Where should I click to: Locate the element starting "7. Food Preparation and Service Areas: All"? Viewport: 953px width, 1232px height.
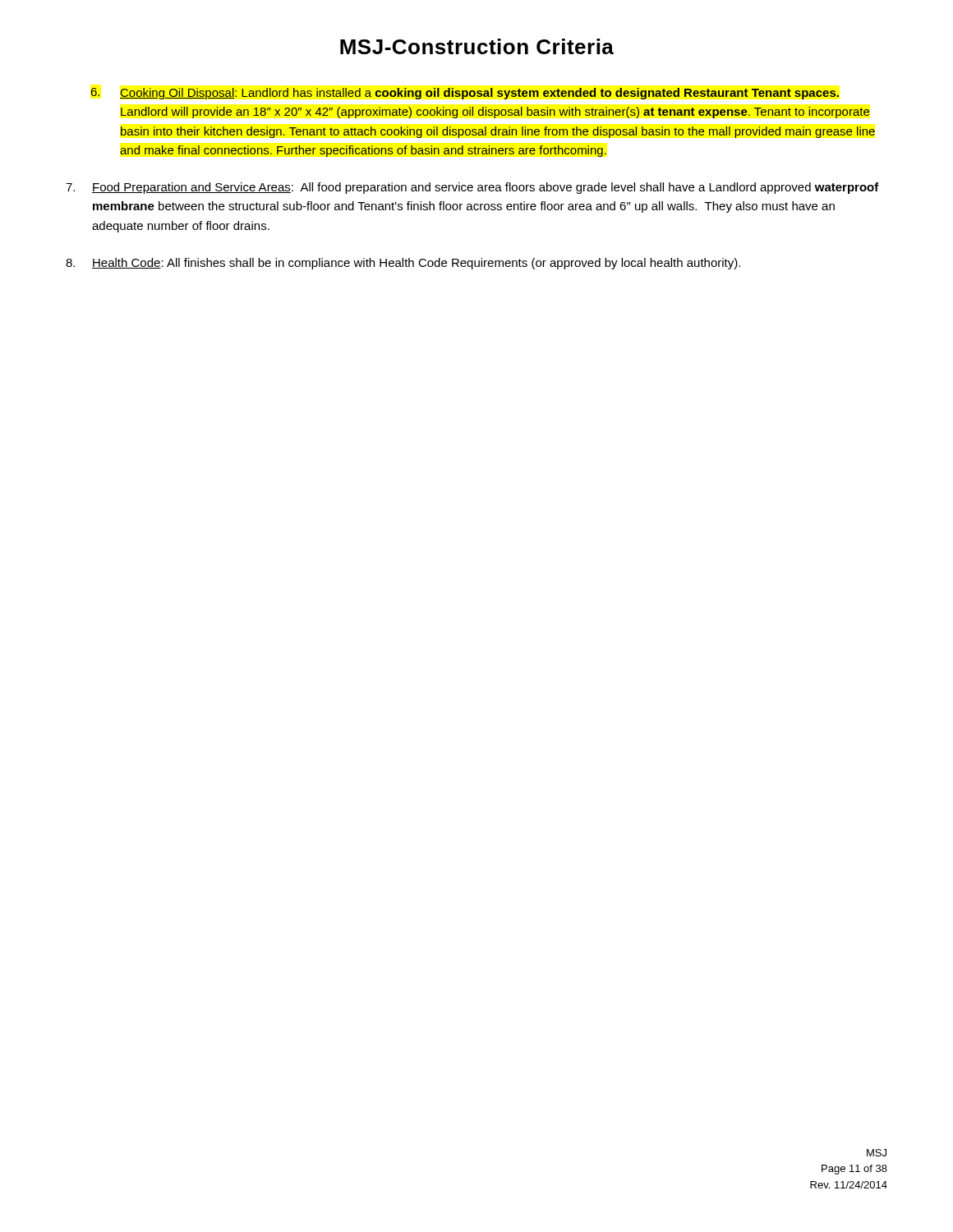click(476, 206)
